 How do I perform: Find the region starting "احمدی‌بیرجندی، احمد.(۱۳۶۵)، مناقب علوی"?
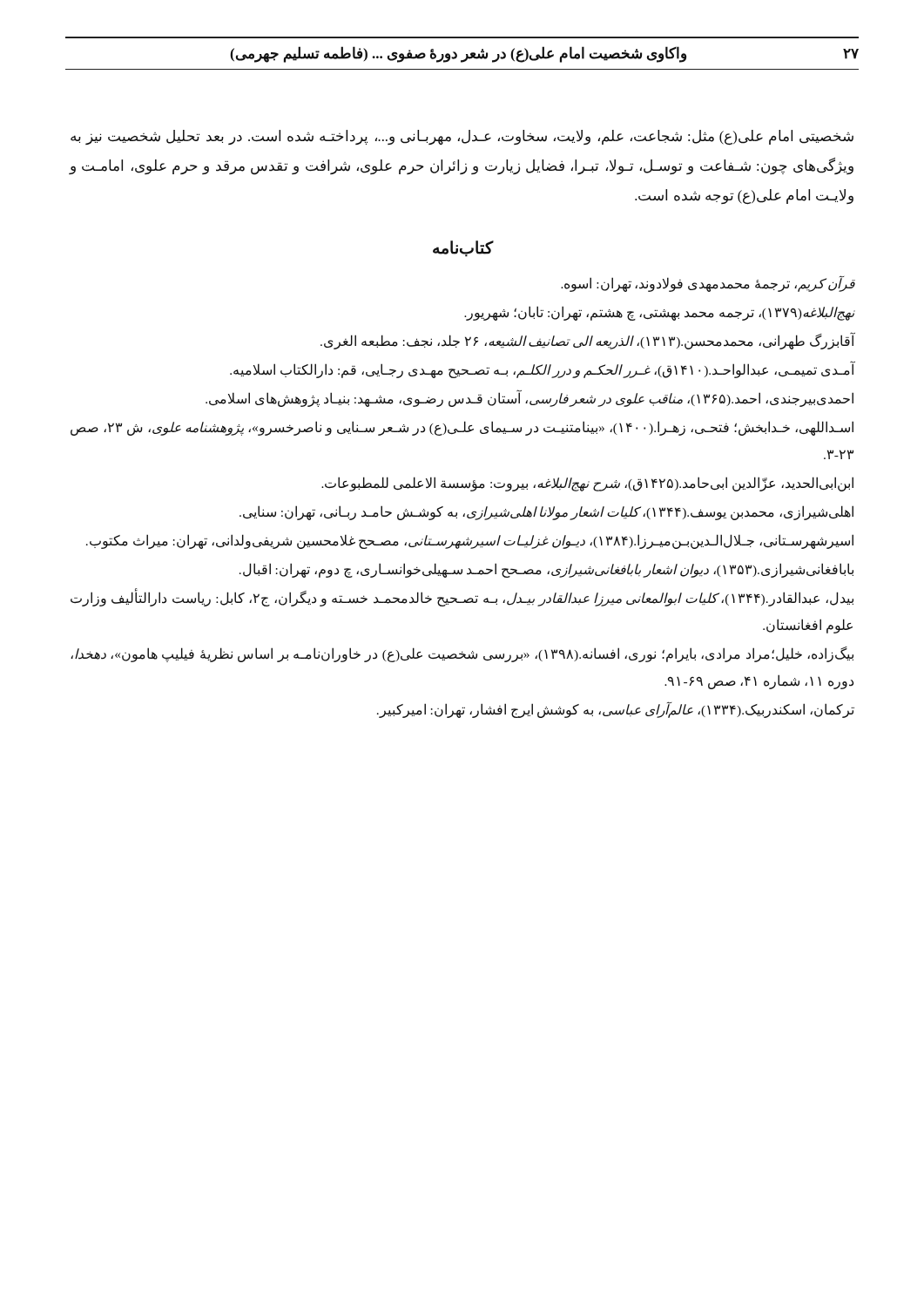(x=530, y=399)
